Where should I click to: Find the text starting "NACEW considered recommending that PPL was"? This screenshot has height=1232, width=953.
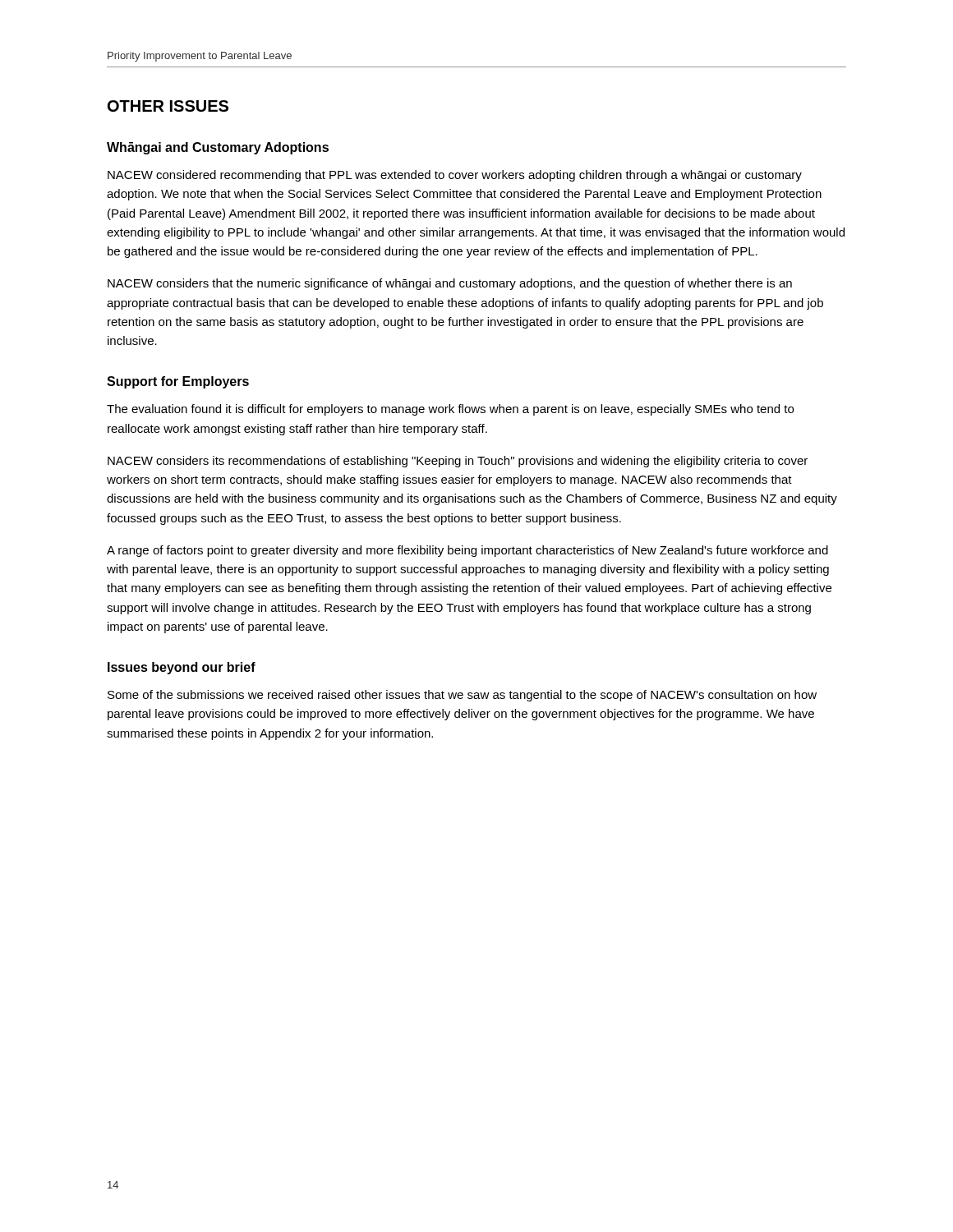point(476,213)
